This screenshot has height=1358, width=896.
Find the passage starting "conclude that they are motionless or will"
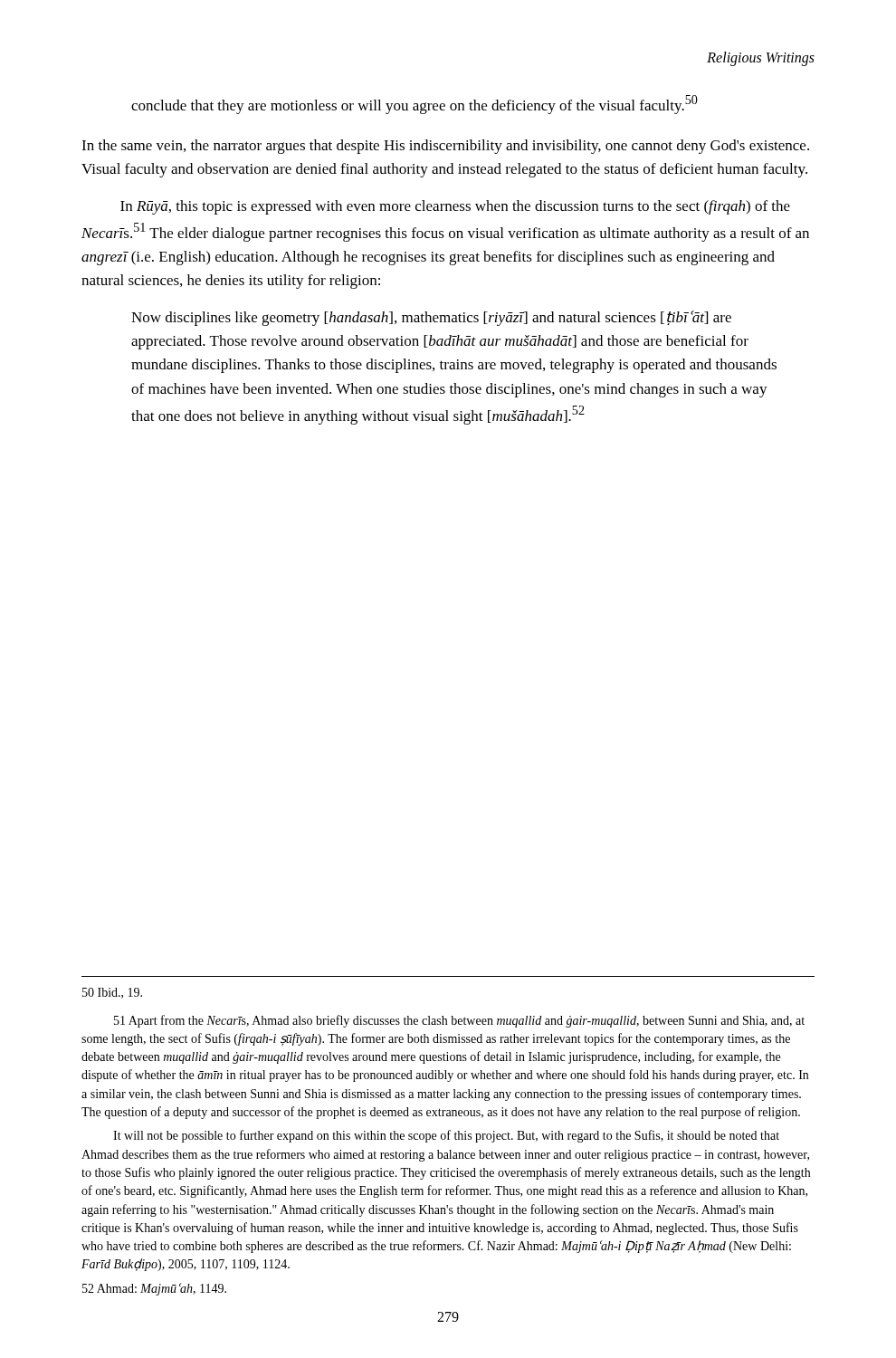(455, 104)
